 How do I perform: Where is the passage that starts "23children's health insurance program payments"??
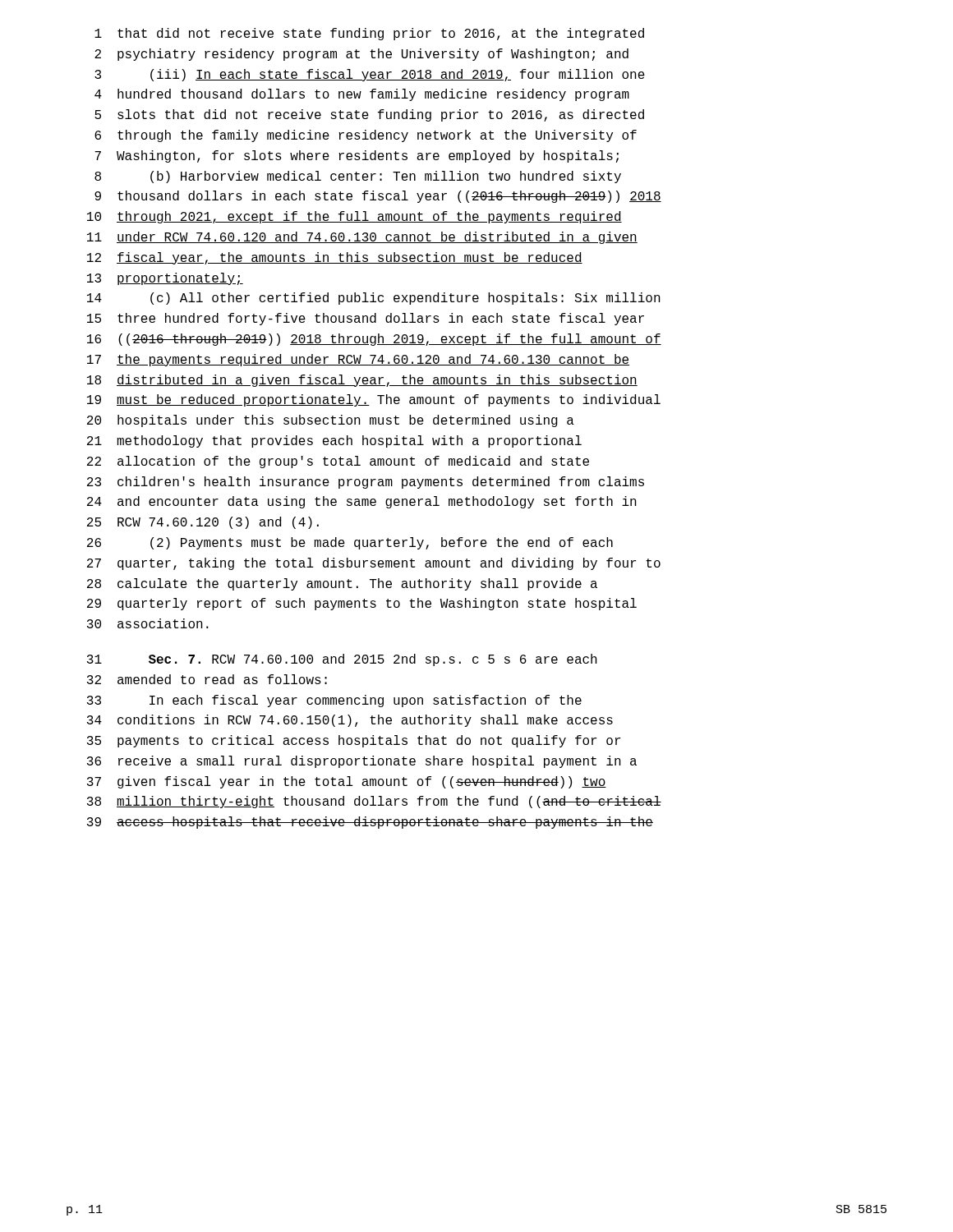click(476, 483)
